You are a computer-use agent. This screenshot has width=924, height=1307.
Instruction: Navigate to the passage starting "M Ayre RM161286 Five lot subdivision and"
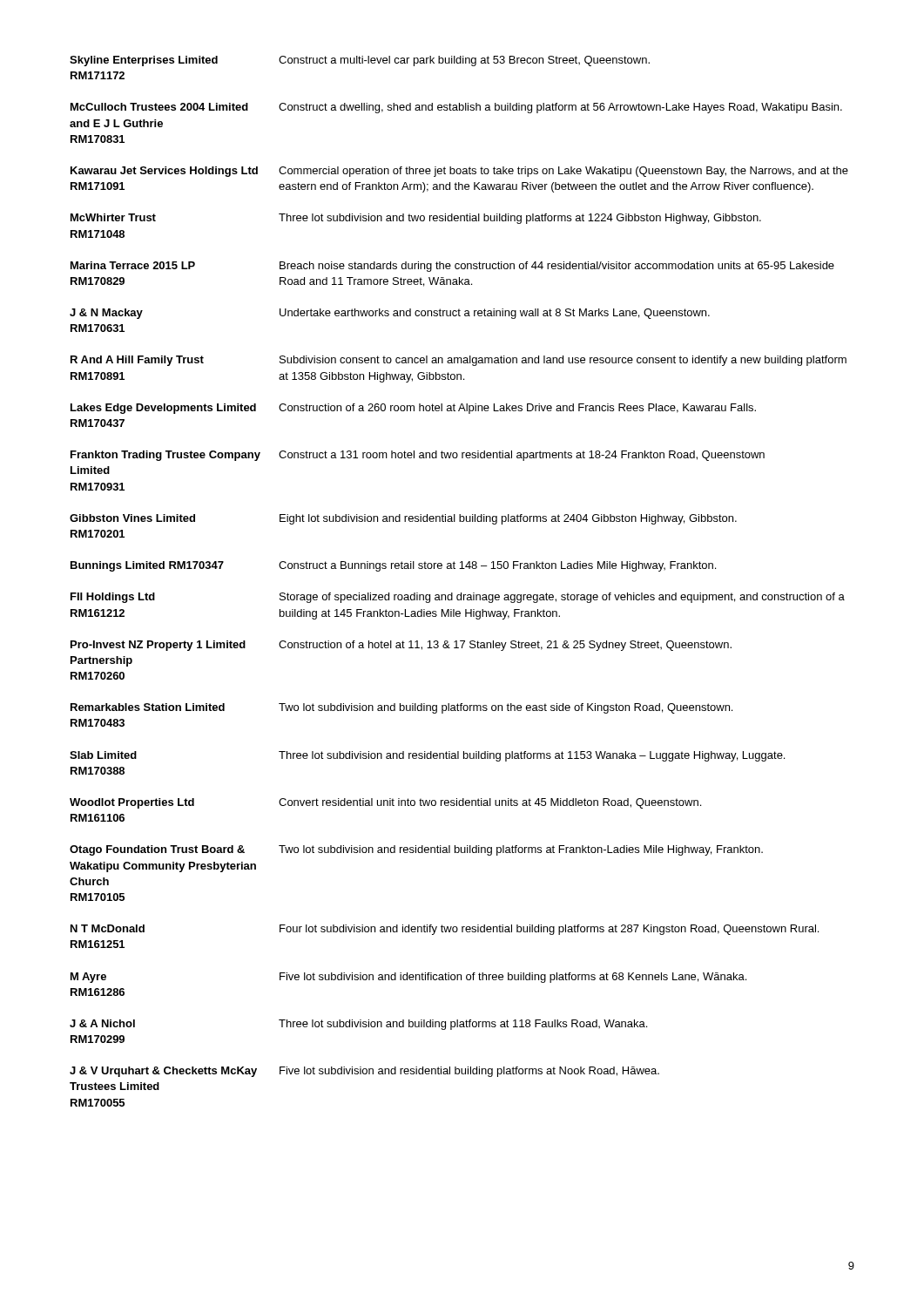pyautogui.click(x=462, y=984)
